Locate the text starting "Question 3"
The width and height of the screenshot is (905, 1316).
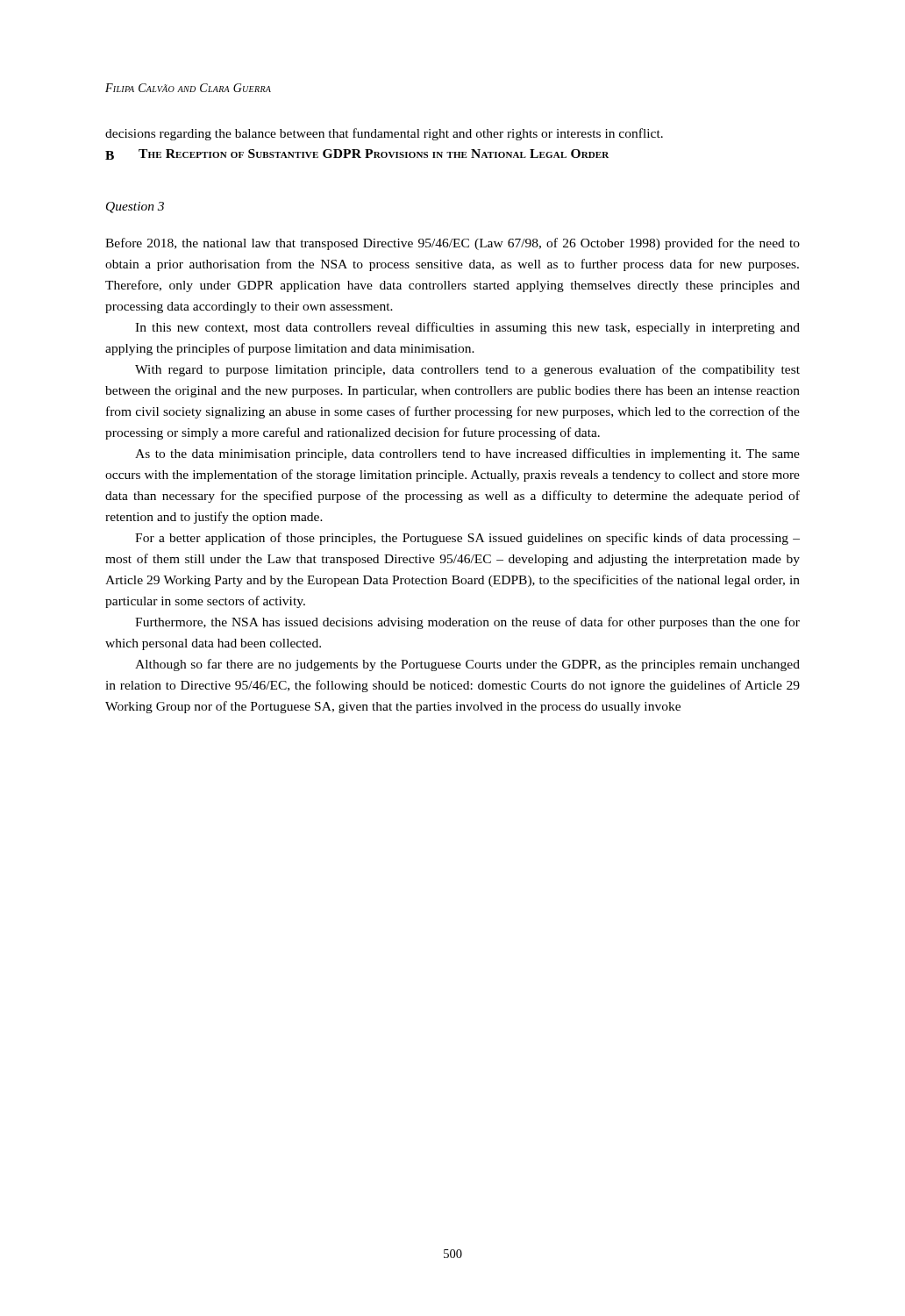(x=135, y=205)
